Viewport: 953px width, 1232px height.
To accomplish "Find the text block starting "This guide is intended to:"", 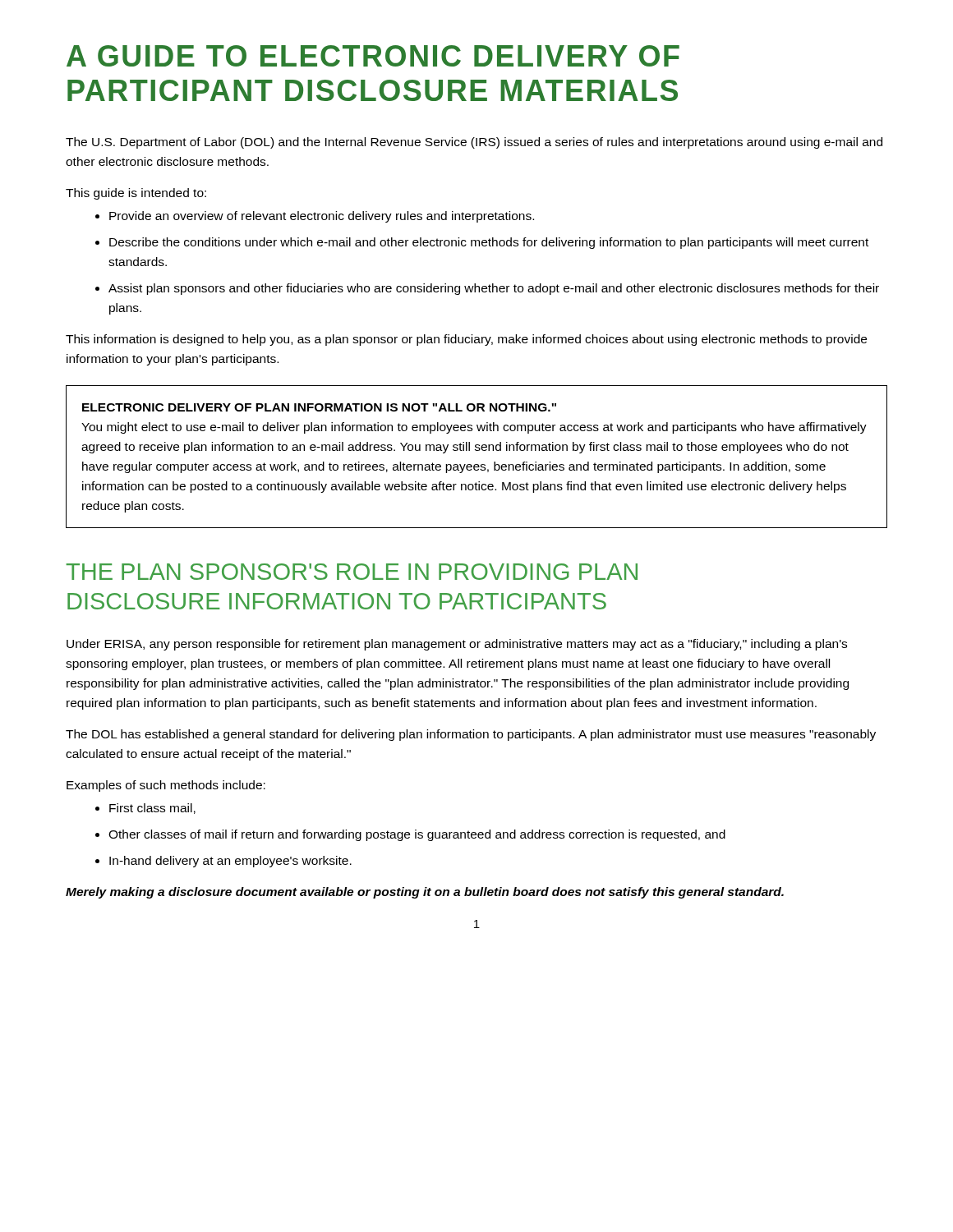I will coord(136,194).
